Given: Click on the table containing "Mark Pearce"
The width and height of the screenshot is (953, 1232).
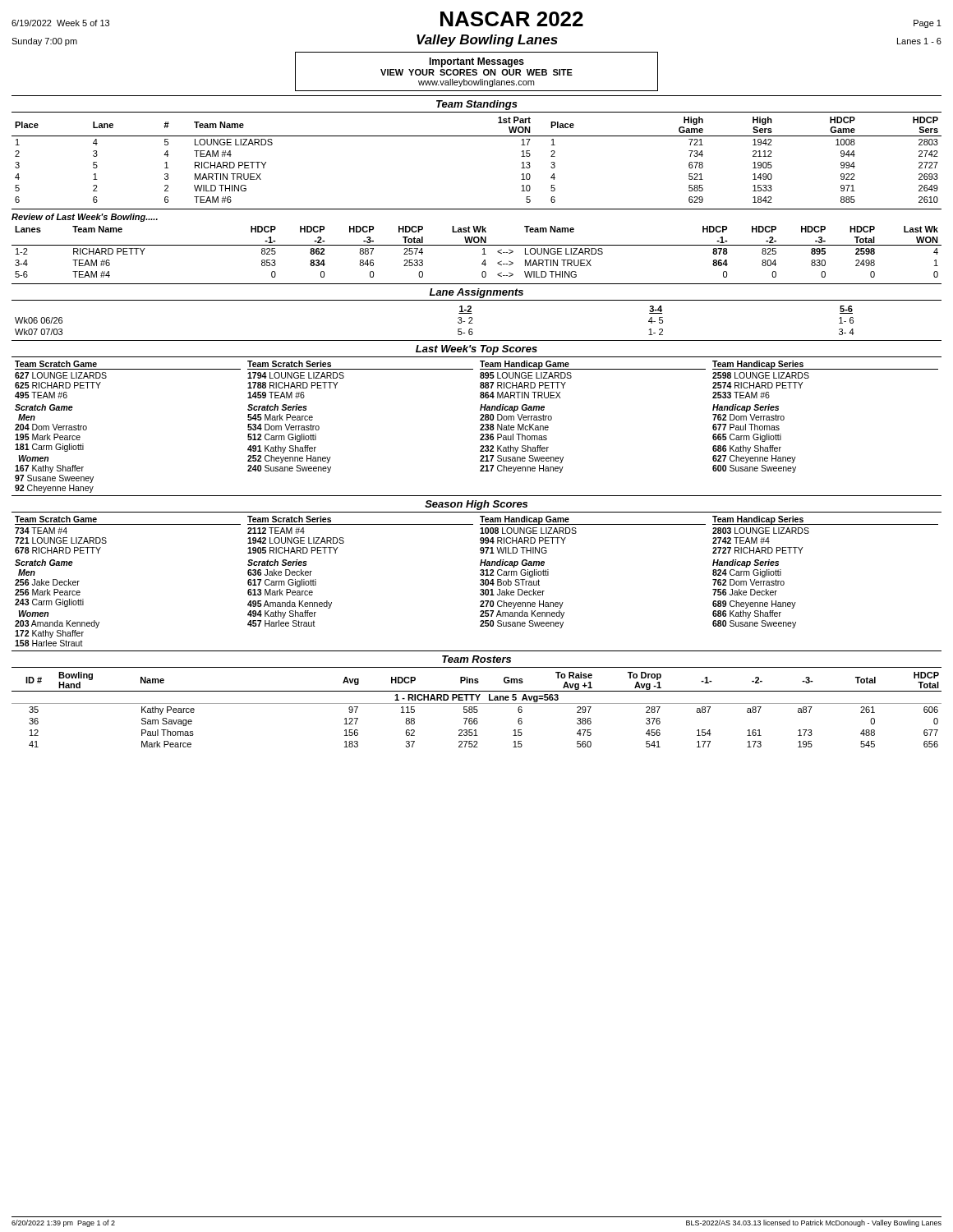Looking at the screenshot, I should pos(476,710).
